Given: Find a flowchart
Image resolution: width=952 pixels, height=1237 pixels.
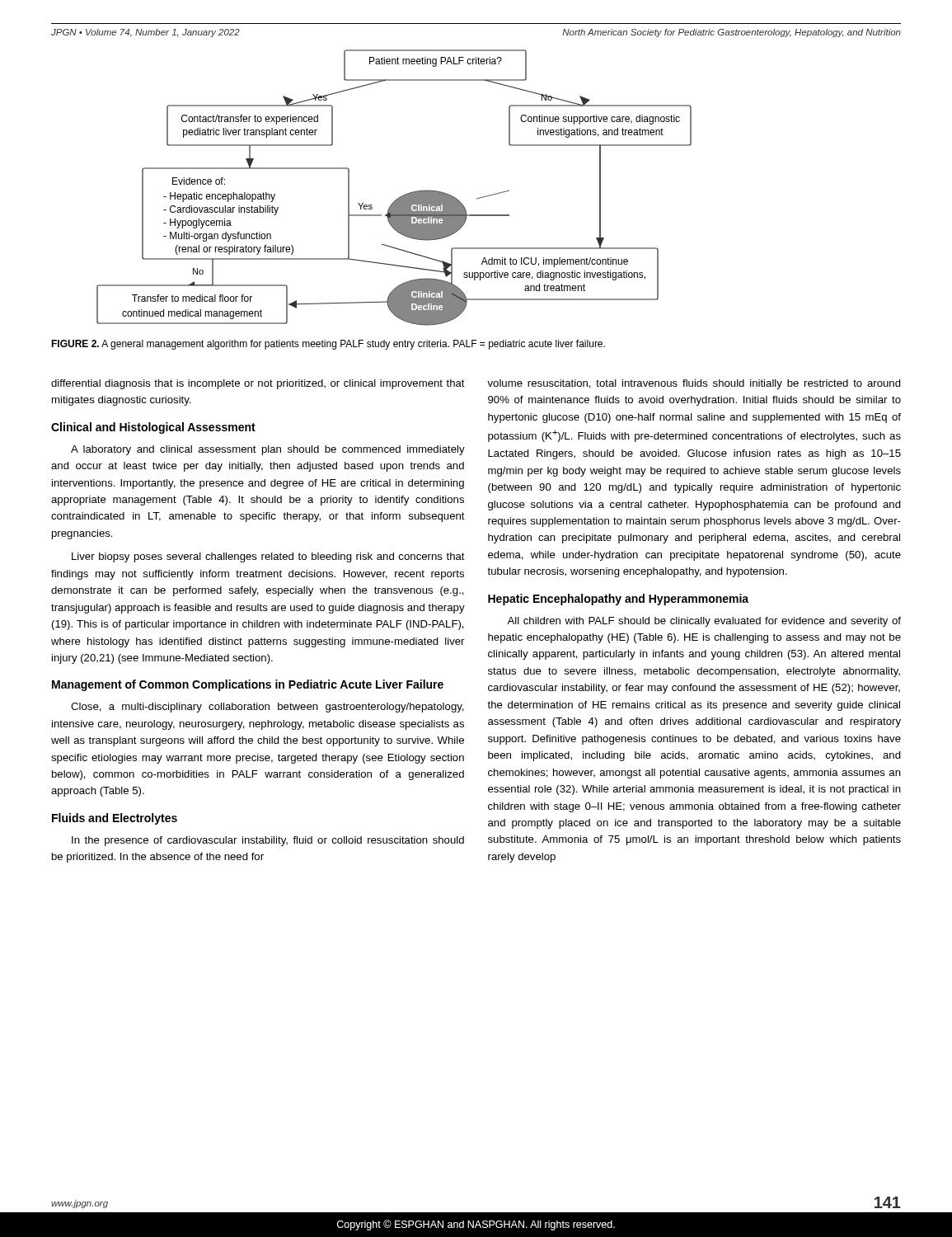Looking at the screenshot, I should [476, 188].
